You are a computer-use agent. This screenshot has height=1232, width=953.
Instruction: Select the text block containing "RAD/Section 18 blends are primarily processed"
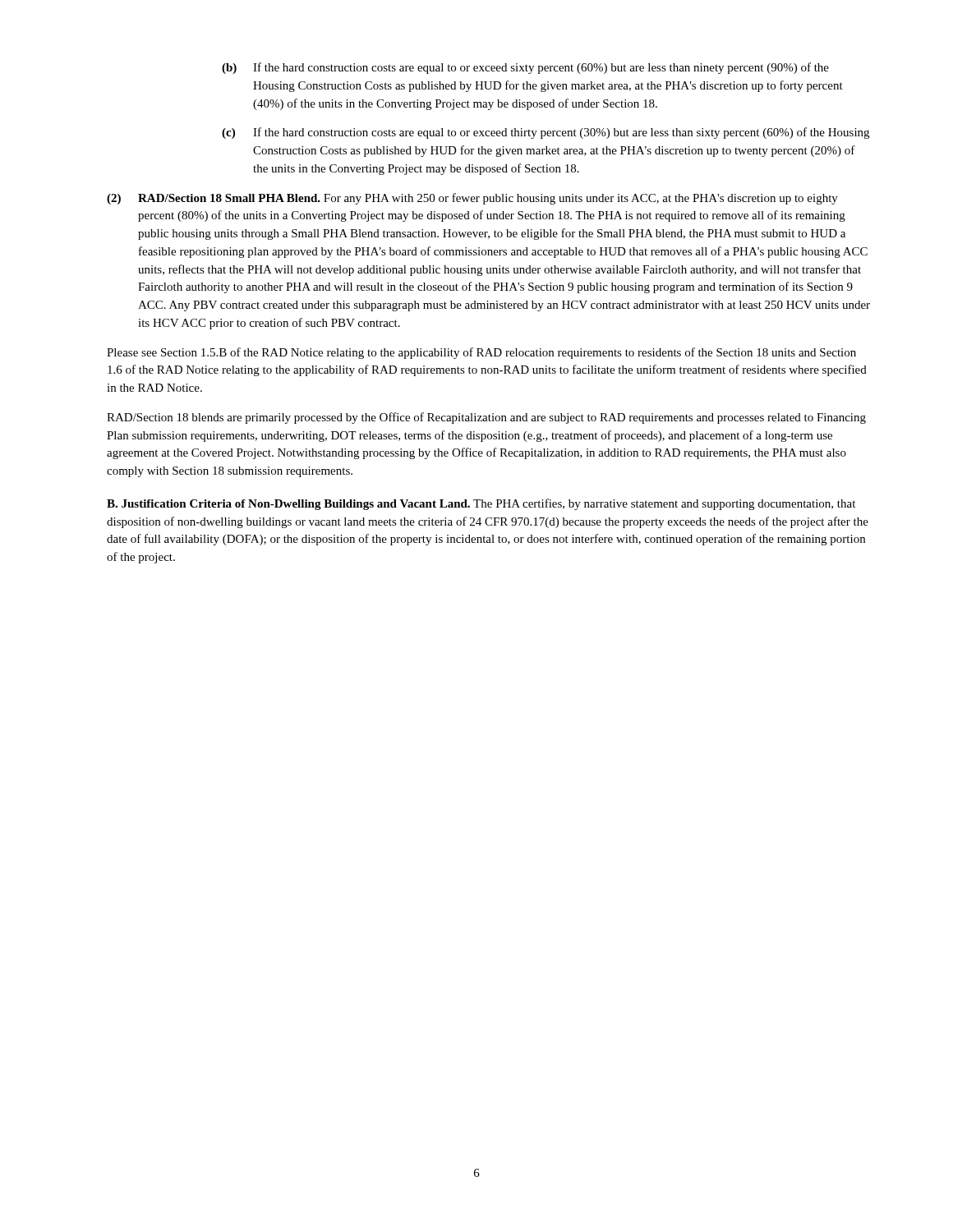pyautogui.click(x=486, y=444)
